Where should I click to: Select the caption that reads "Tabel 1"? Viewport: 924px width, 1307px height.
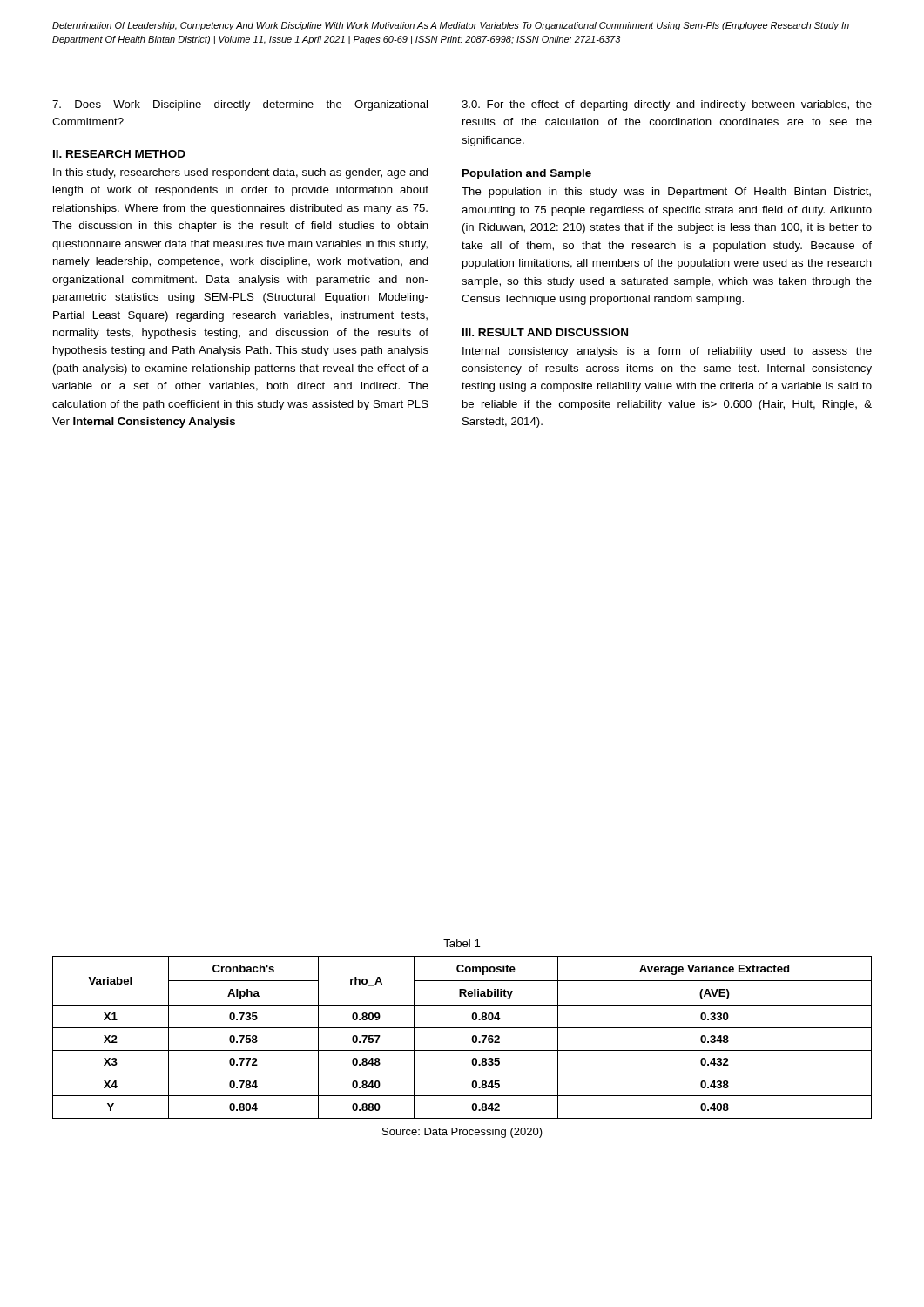tap(462, 943)
